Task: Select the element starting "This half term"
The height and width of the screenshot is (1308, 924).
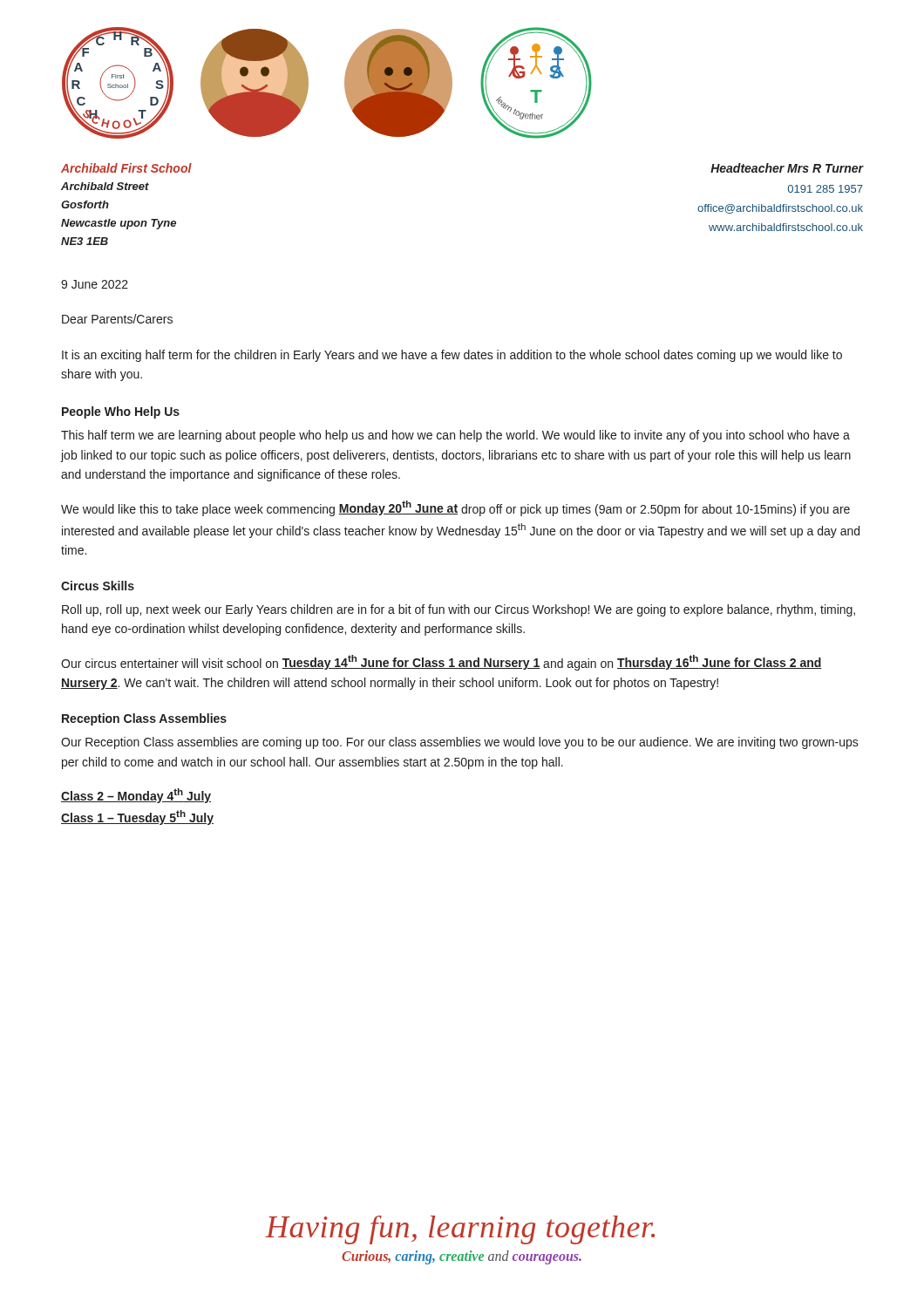Action: 456,455
